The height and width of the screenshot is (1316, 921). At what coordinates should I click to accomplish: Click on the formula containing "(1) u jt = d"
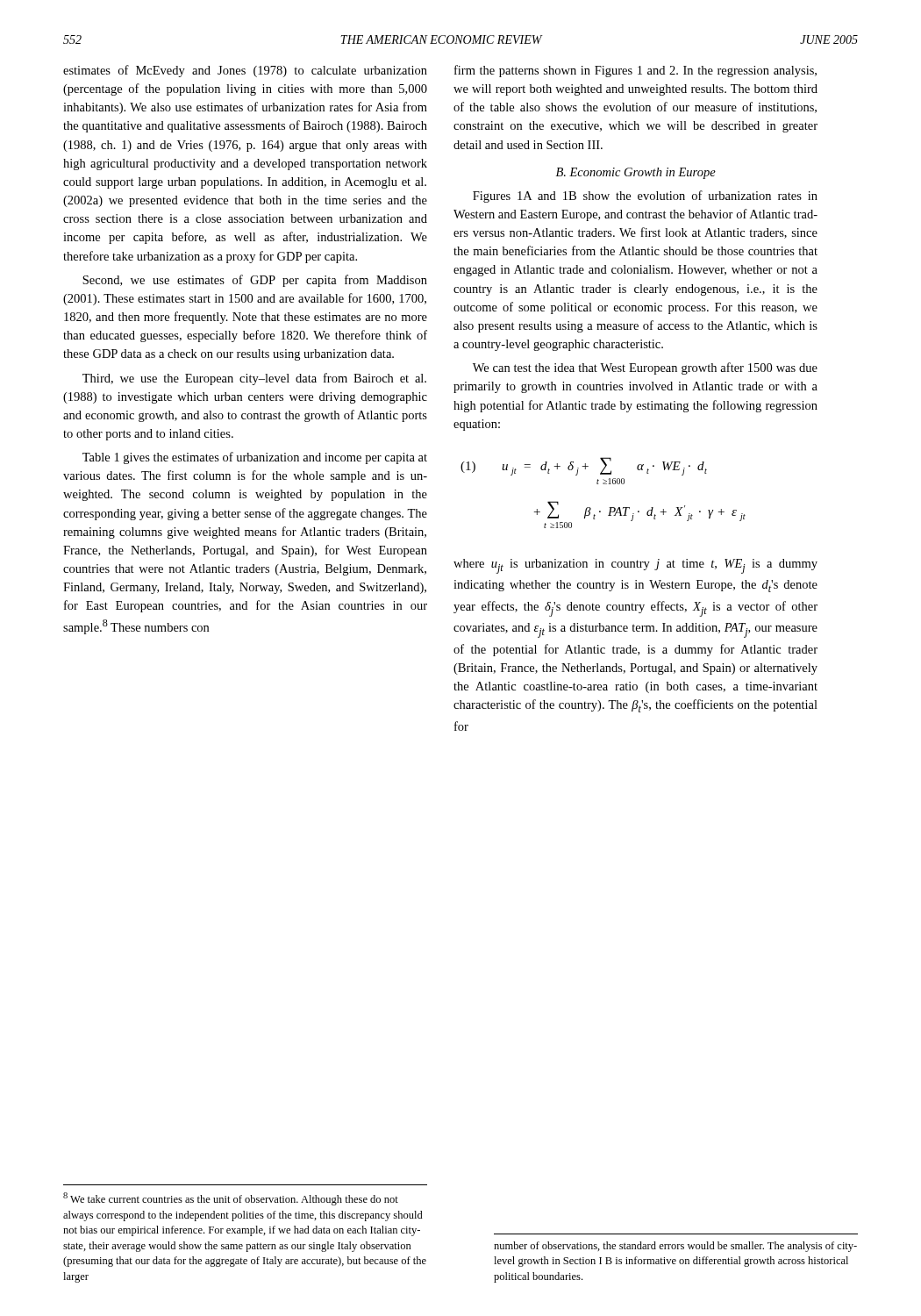click(584, 466)
